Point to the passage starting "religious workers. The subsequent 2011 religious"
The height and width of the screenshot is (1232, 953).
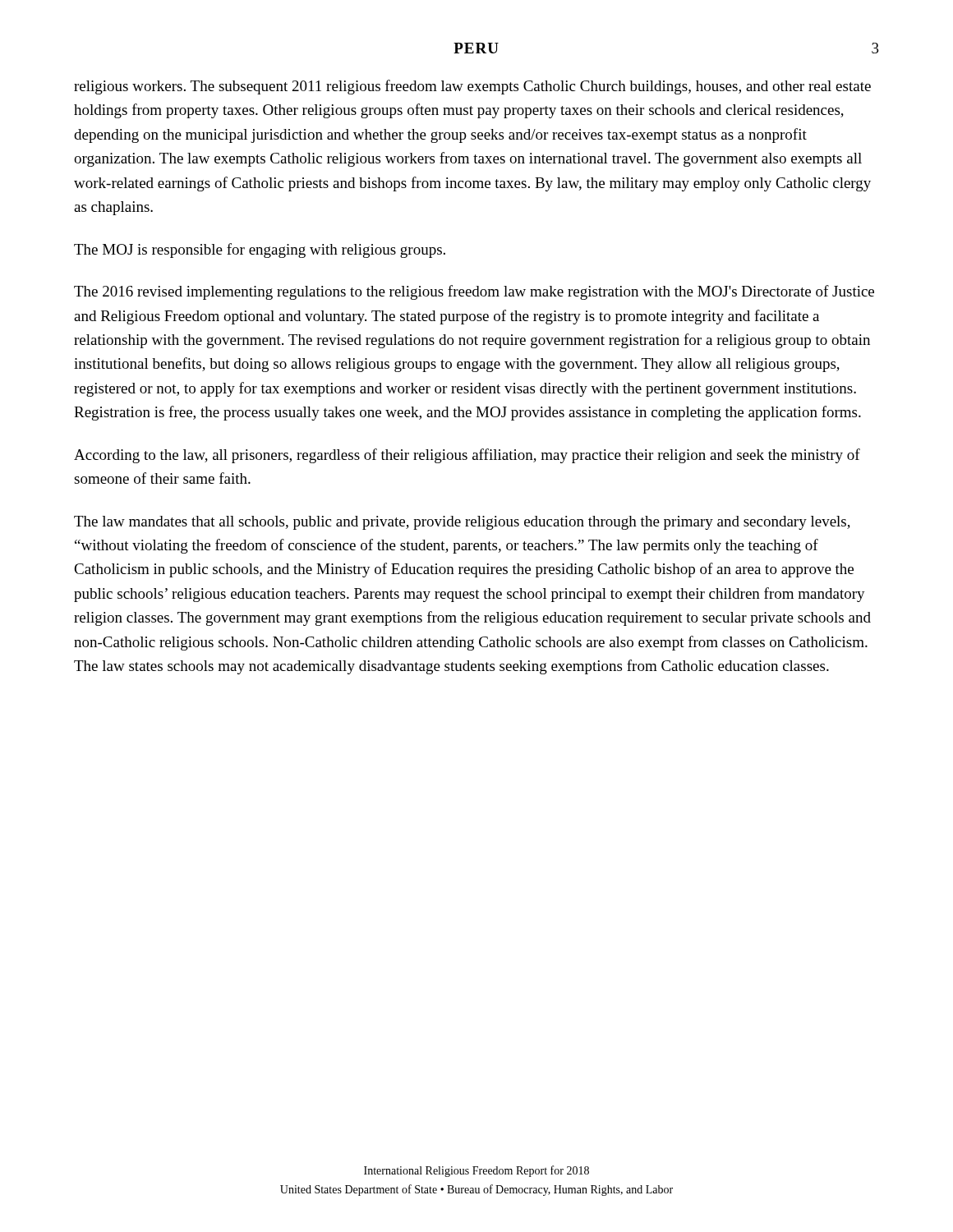473,146
